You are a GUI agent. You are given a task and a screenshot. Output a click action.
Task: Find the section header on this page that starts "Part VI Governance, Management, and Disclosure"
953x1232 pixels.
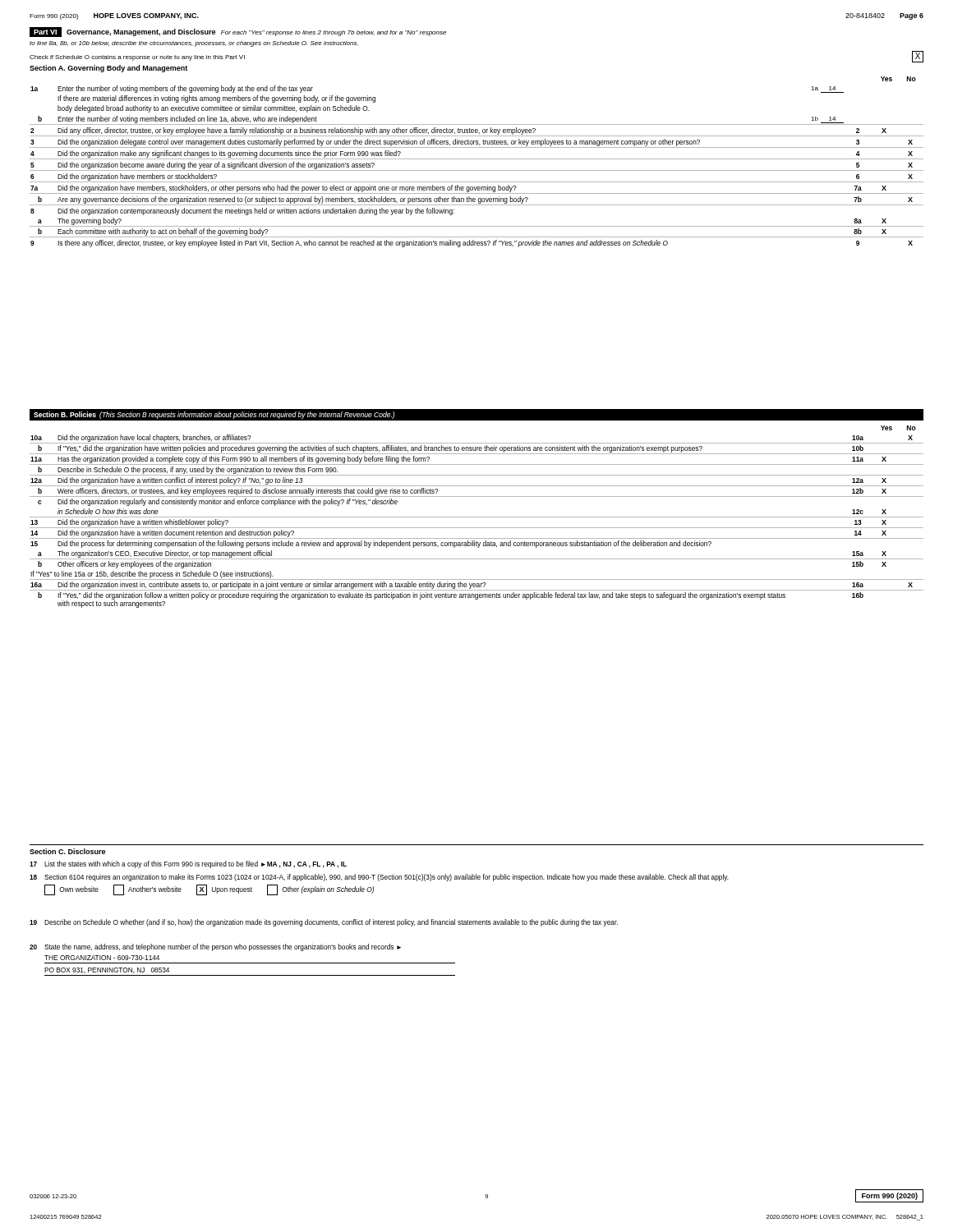coord(238,32)
